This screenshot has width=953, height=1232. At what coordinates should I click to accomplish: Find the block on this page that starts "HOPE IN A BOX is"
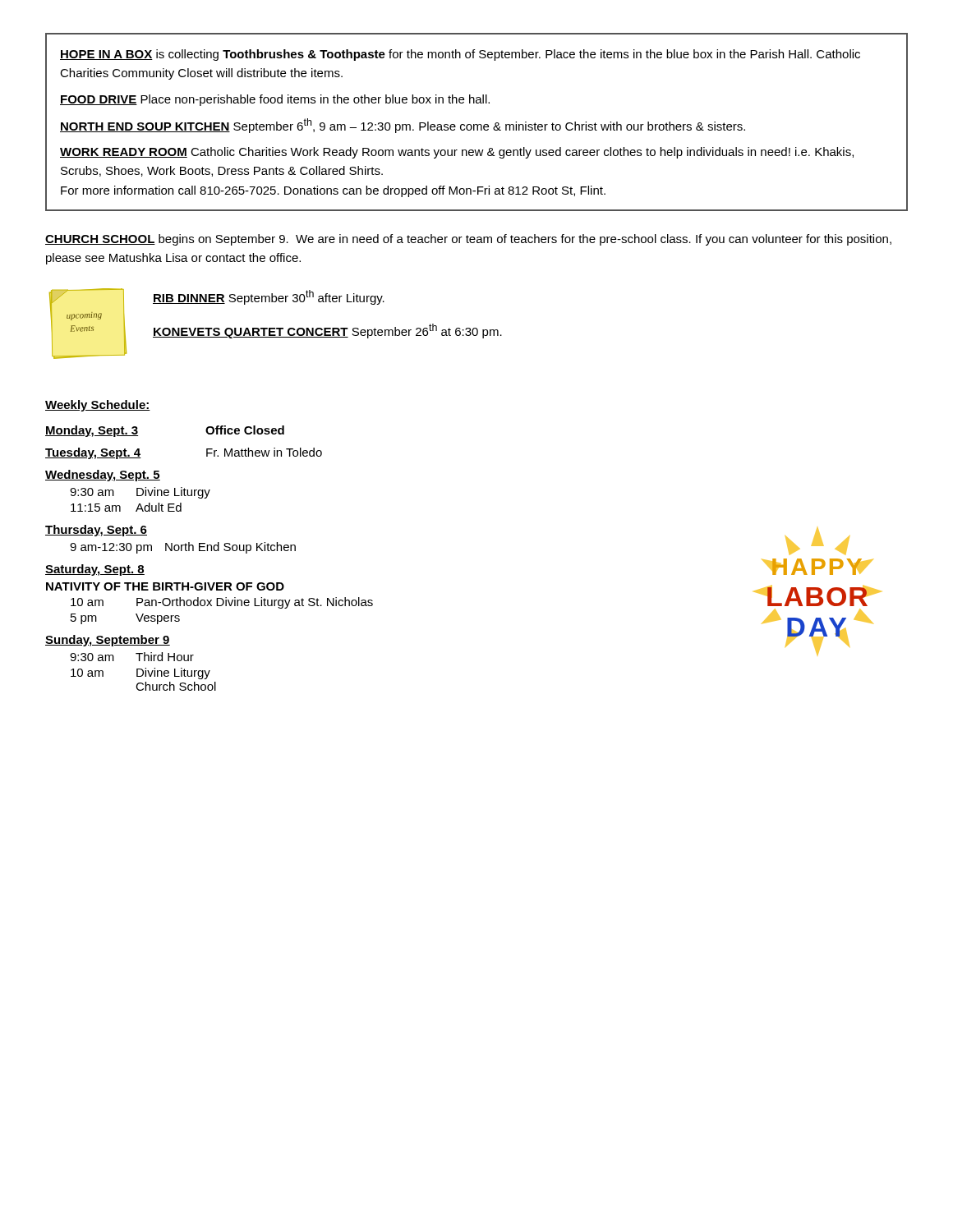(476, 122)
